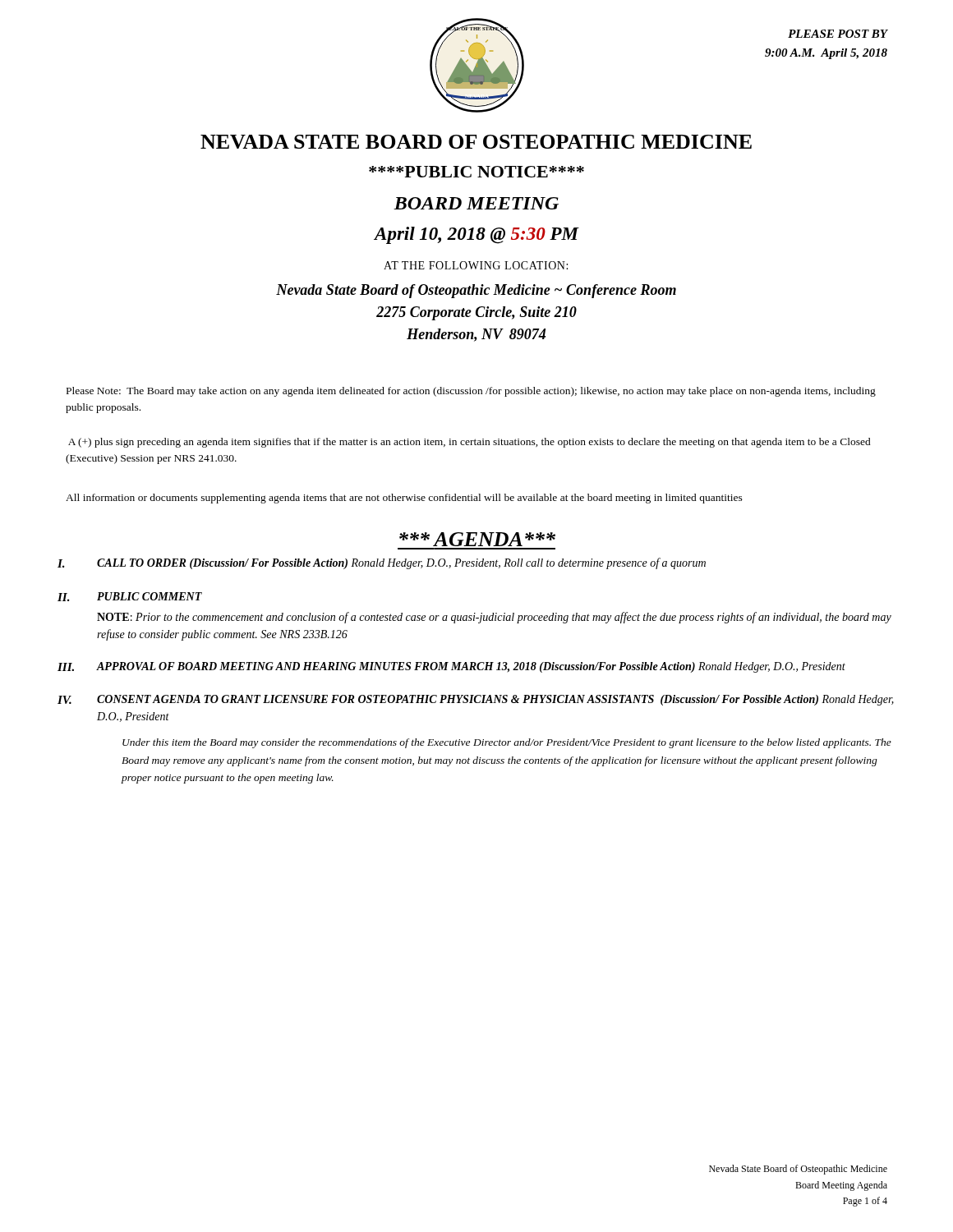
Task: Locate the logo
Action: point(476,65)
